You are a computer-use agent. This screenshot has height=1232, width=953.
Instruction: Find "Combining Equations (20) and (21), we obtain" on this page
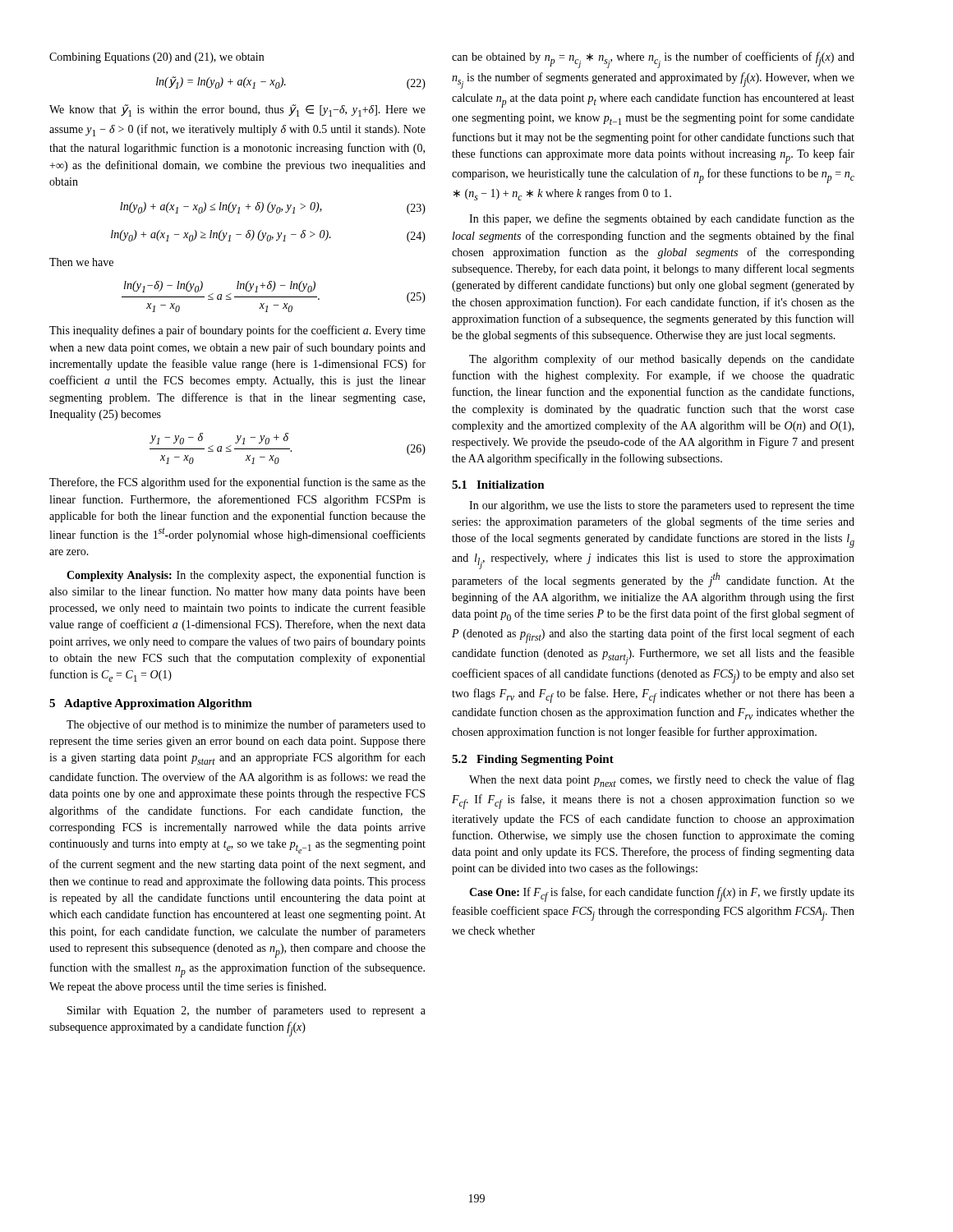click(237, 58)
